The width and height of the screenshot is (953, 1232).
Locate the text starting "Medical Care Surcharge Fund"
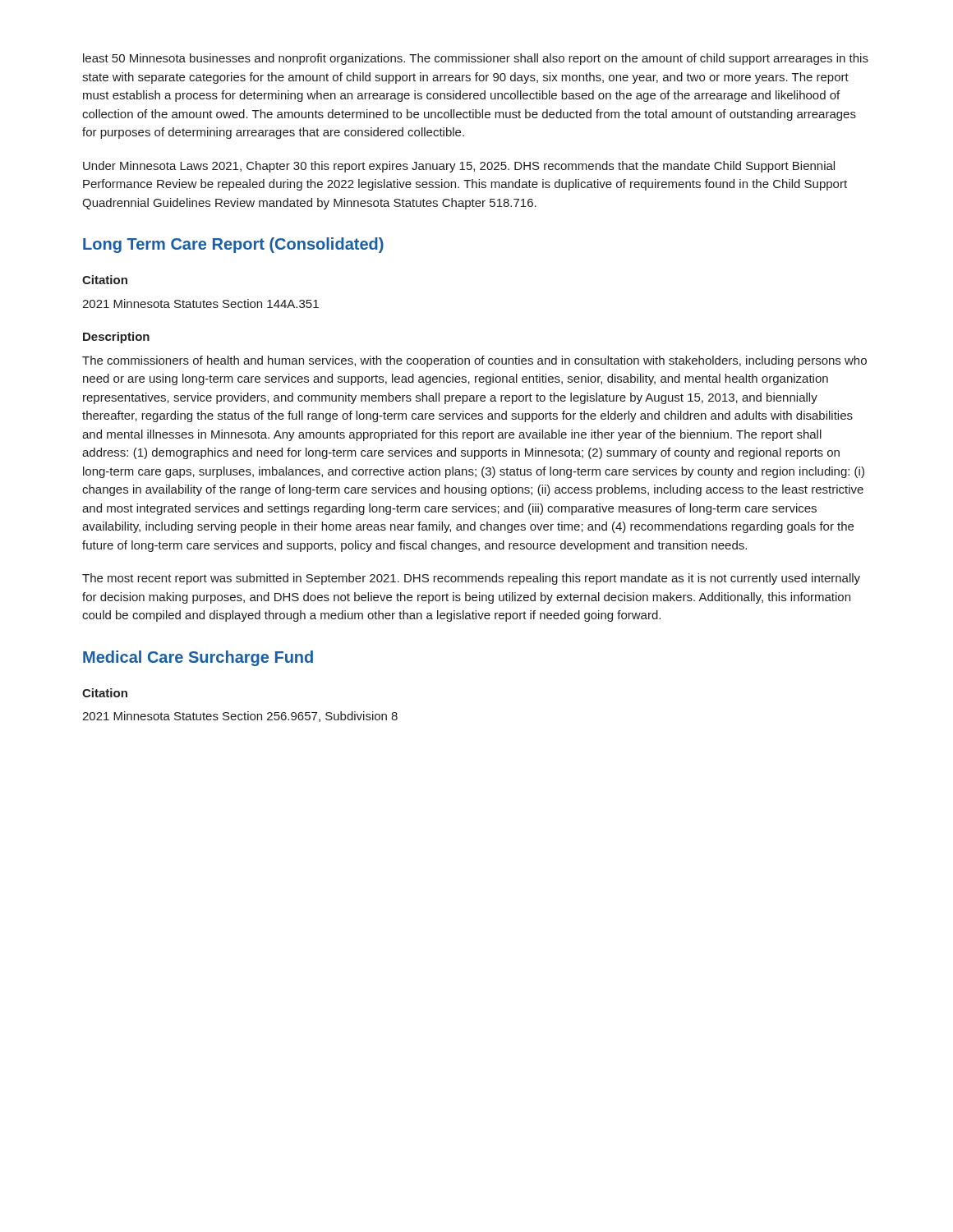(198, 657)
